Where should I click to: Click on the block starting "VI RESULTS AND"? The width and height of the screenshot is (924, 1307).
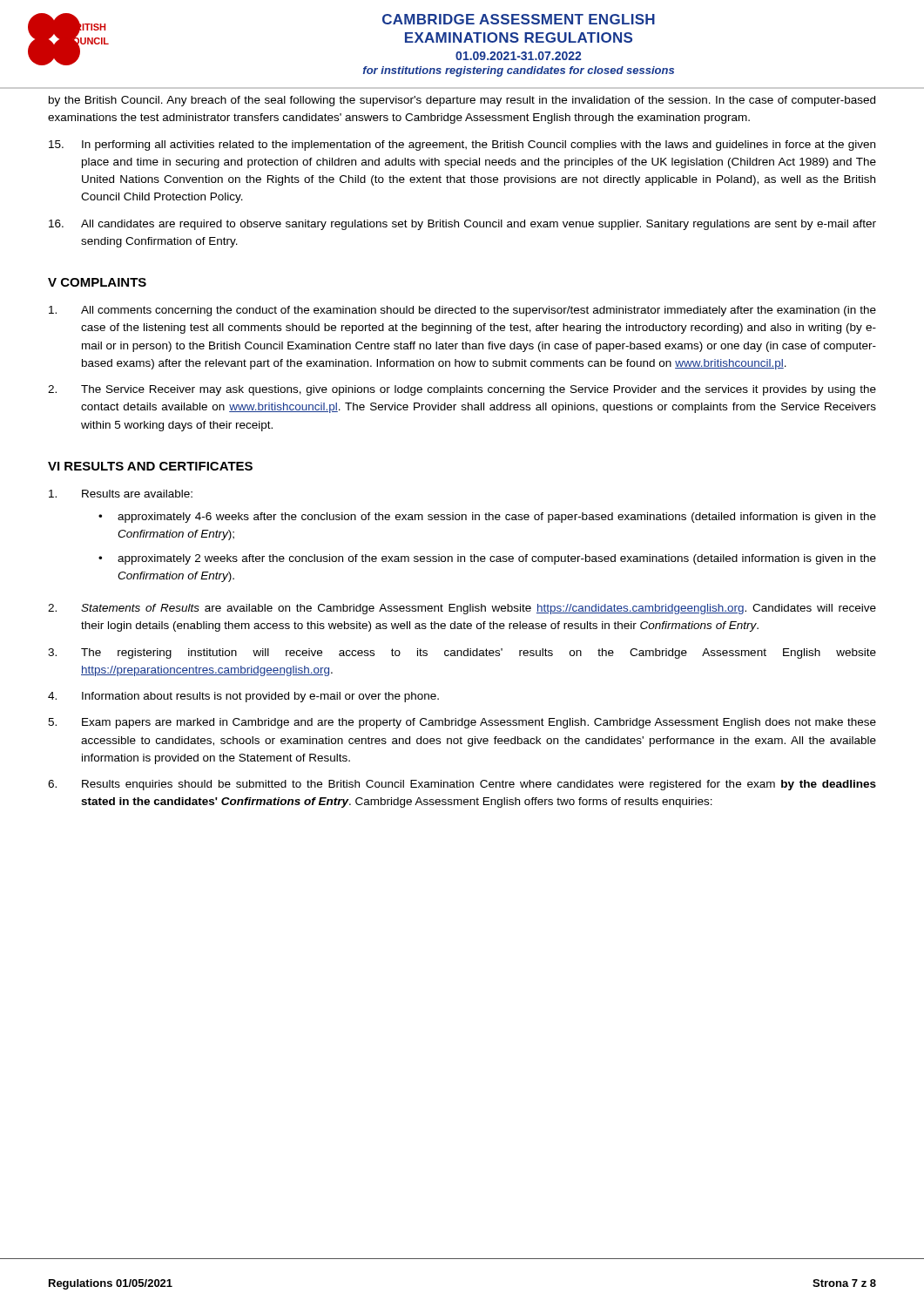pyautogui.click(x=150, y=465)
